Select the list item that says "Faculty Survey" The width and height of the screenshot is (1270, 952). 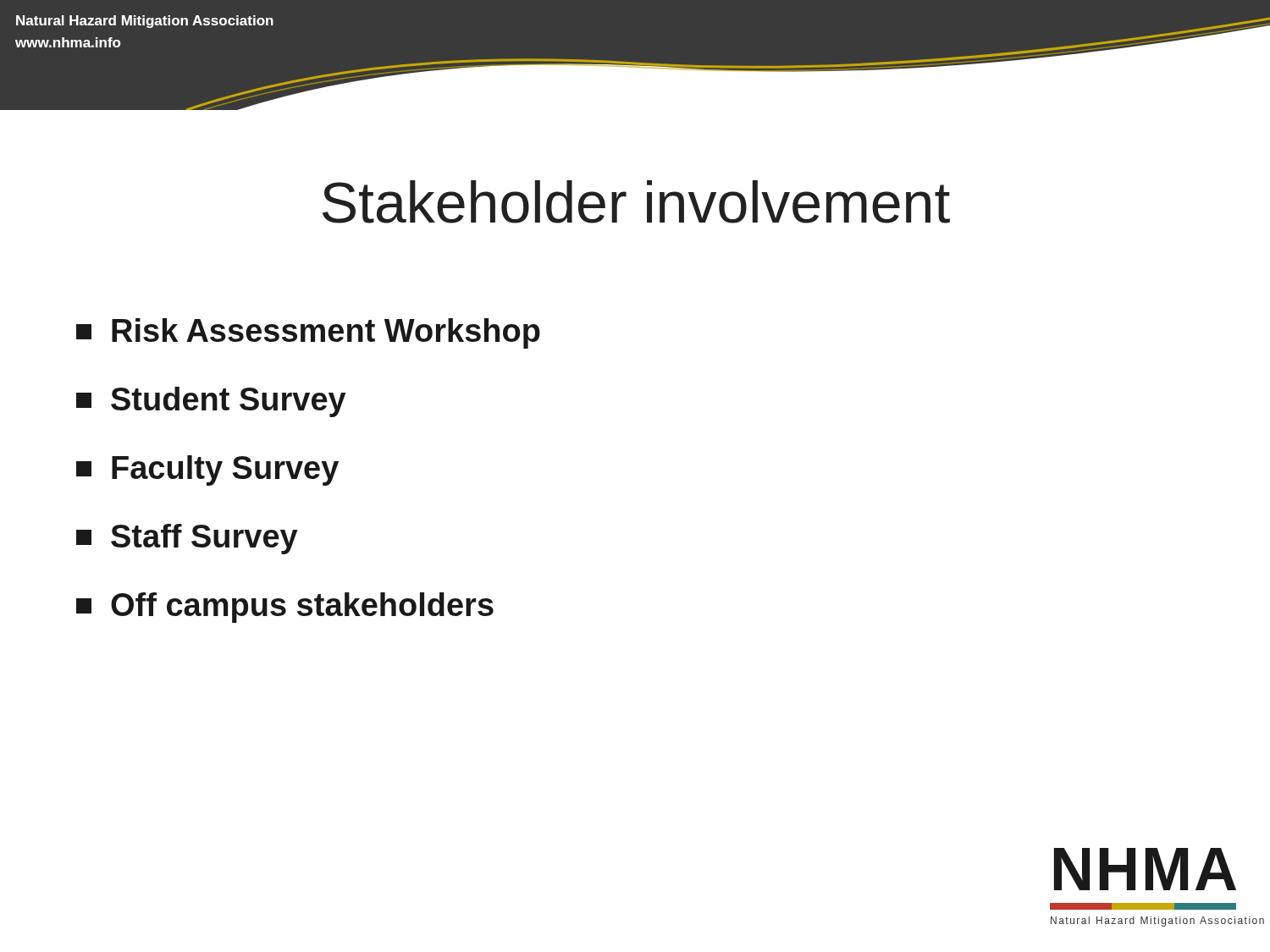pyautogui.click(x=208, y=468)
